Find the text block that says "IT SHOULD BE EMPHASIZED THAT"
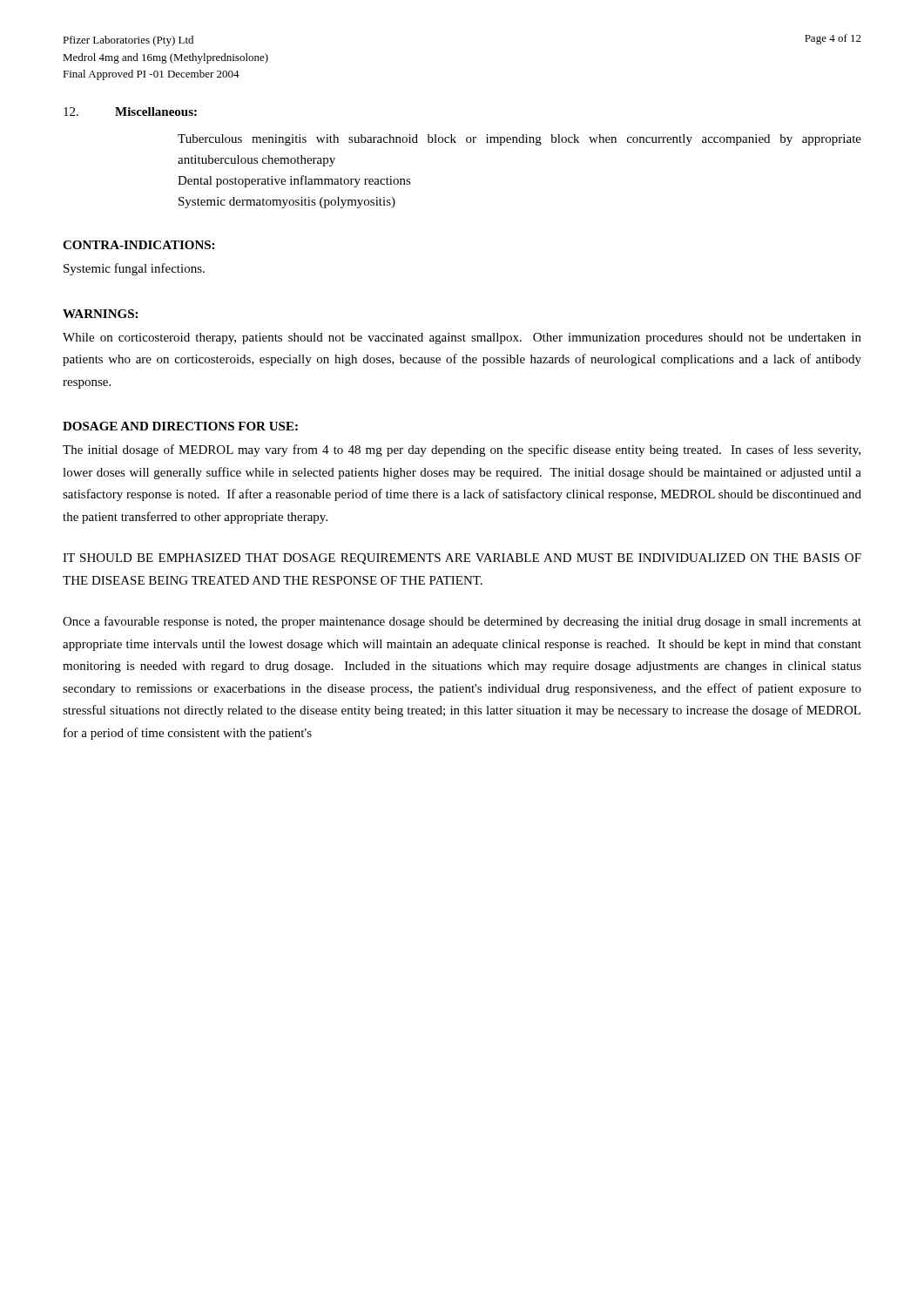This screenshot has height=1307, width=924. point(462,569)
